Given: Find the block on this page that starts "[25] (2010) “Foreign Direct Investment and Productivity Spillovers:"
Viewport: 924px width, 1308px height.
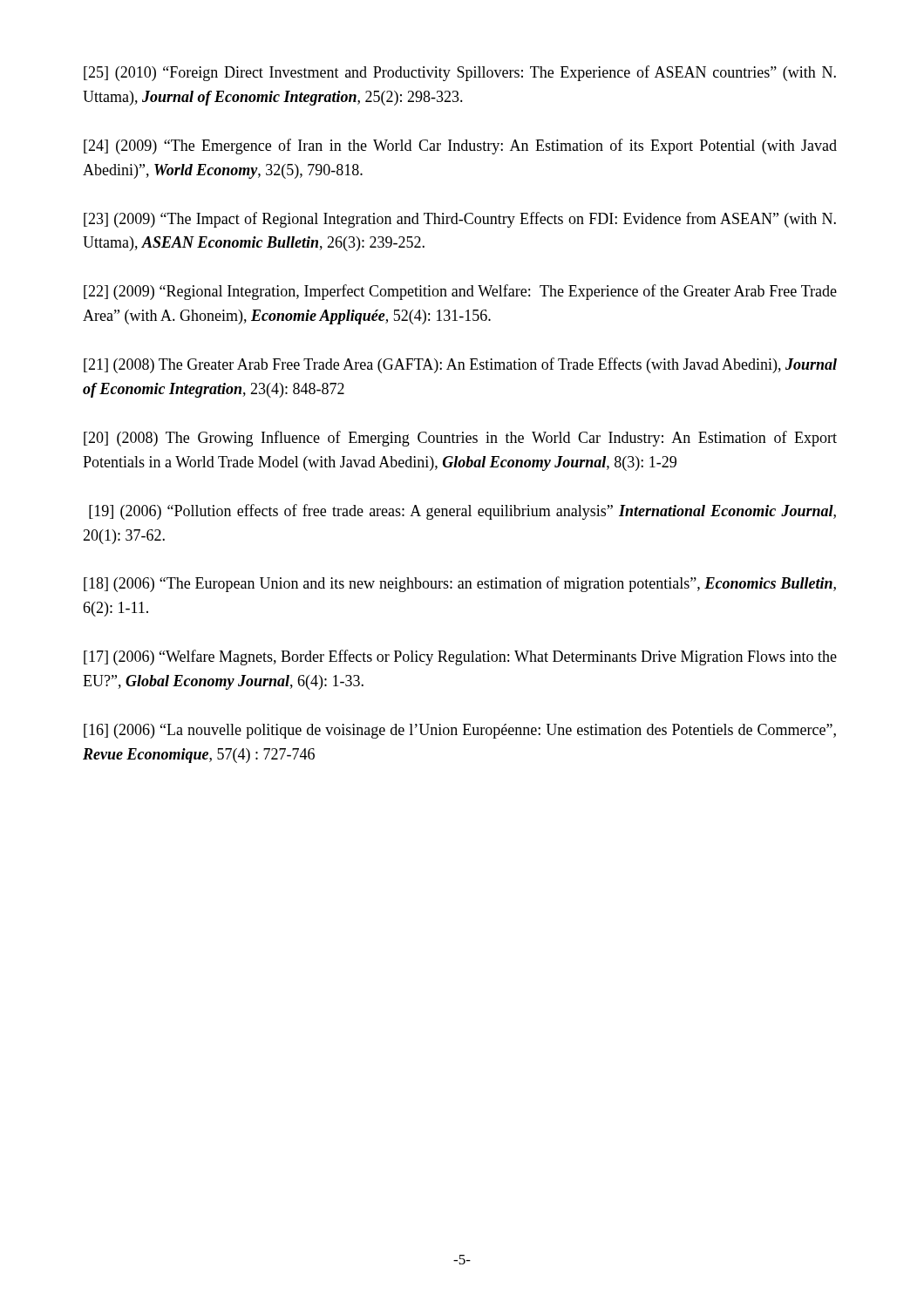Looking at the screenshot, I should point(460,85).
